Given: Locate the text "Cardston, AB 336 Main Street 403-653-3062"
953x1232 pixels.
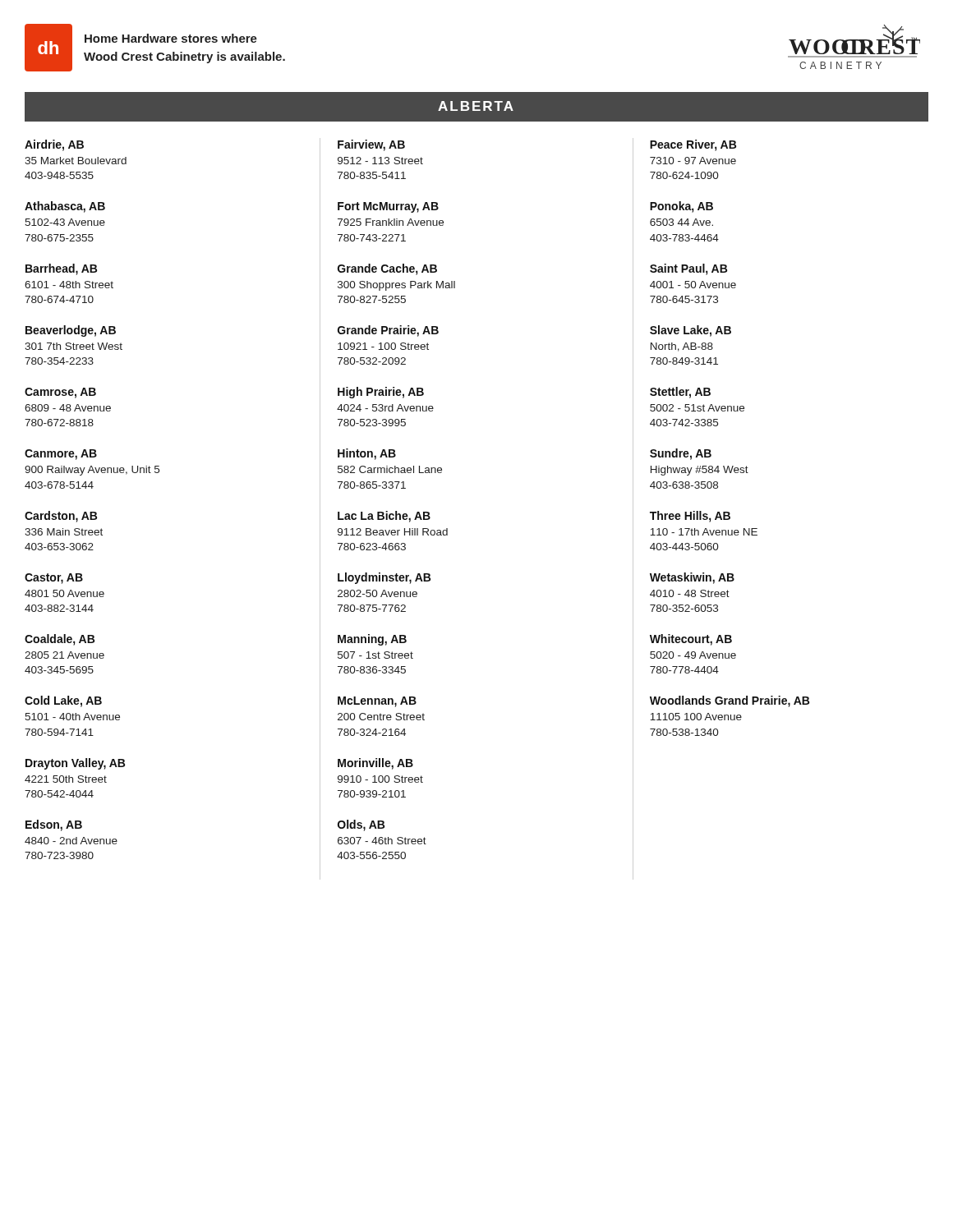Looking at the screenshot, I should tap(61, 517).
